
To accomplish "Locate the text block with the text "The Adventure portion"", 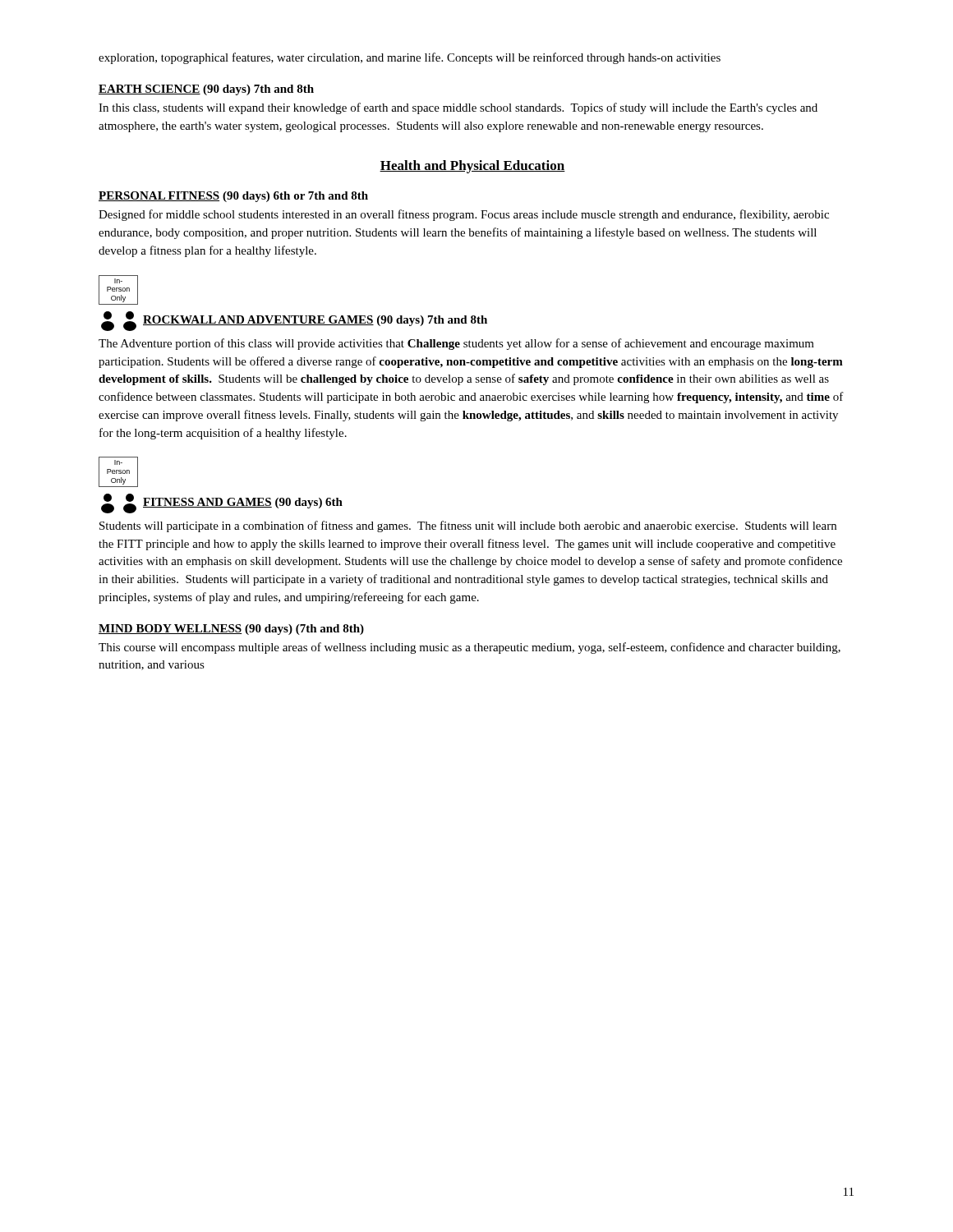I will tap(471, 388).
